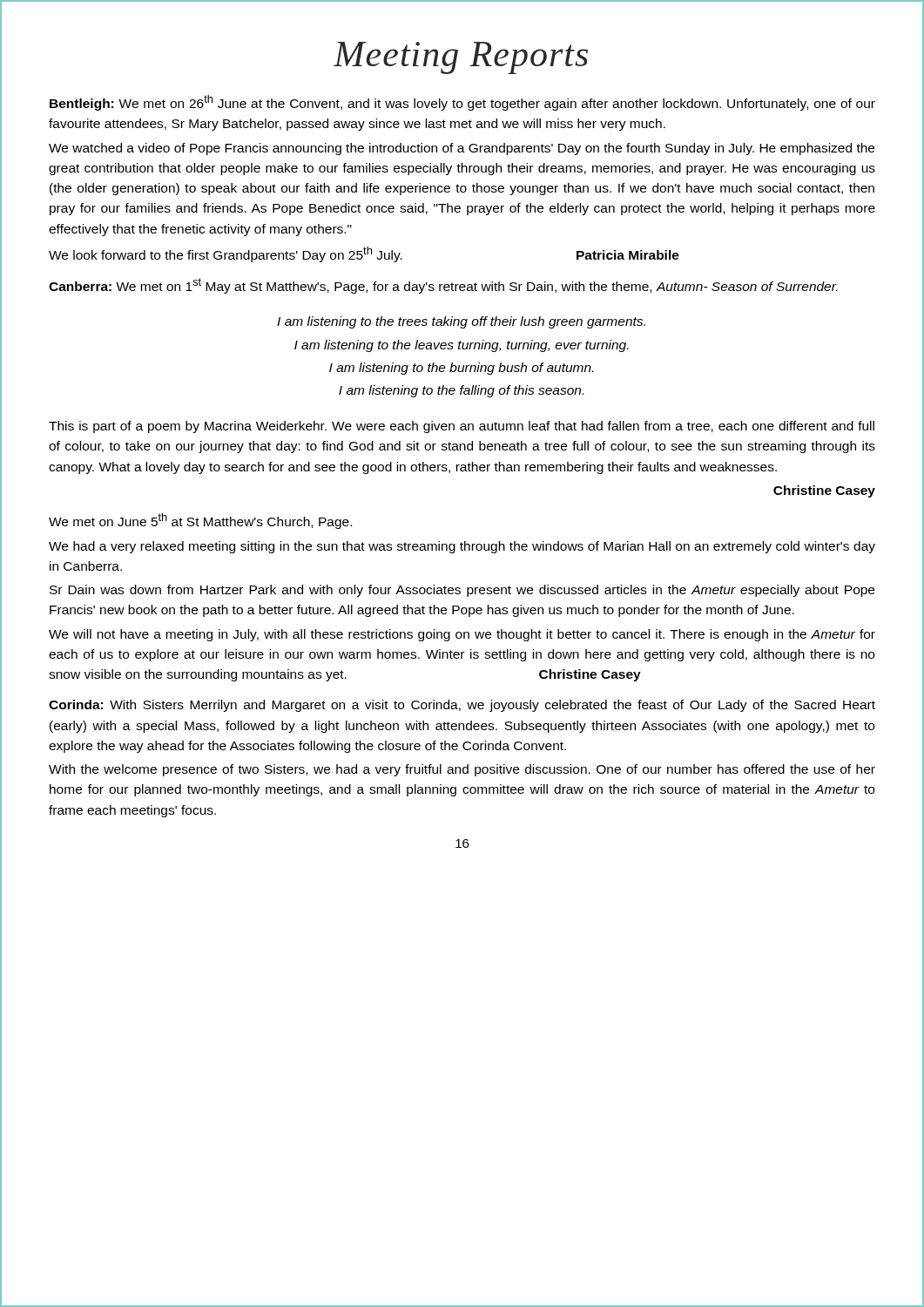
Task: Find the element starting "Bentleigh: We met on"
Action: [x=462, y=178]
